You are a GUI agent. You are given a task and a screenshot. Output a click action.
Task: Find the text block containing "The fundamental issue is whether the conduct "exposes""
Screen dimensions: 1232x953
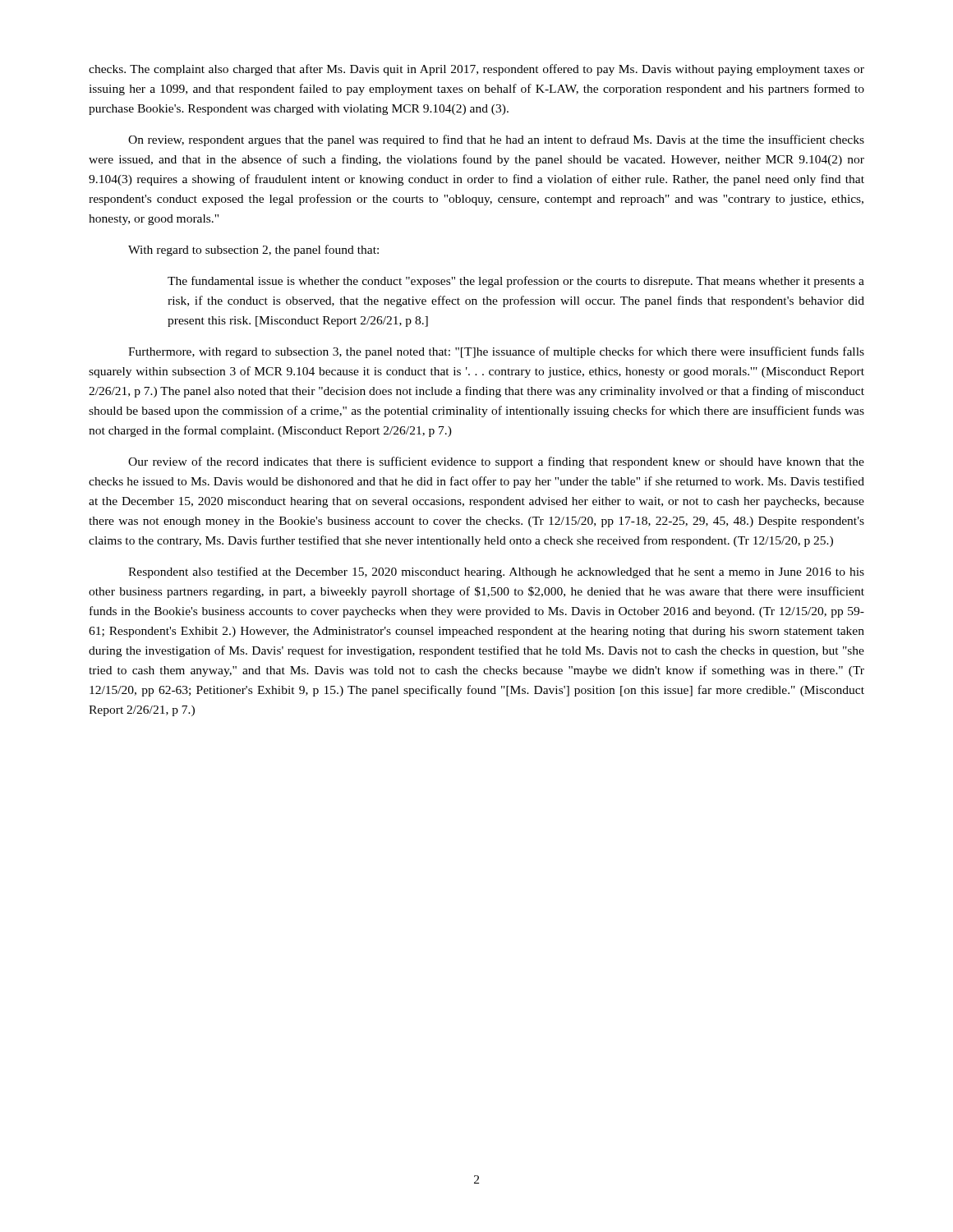point(516,300)
